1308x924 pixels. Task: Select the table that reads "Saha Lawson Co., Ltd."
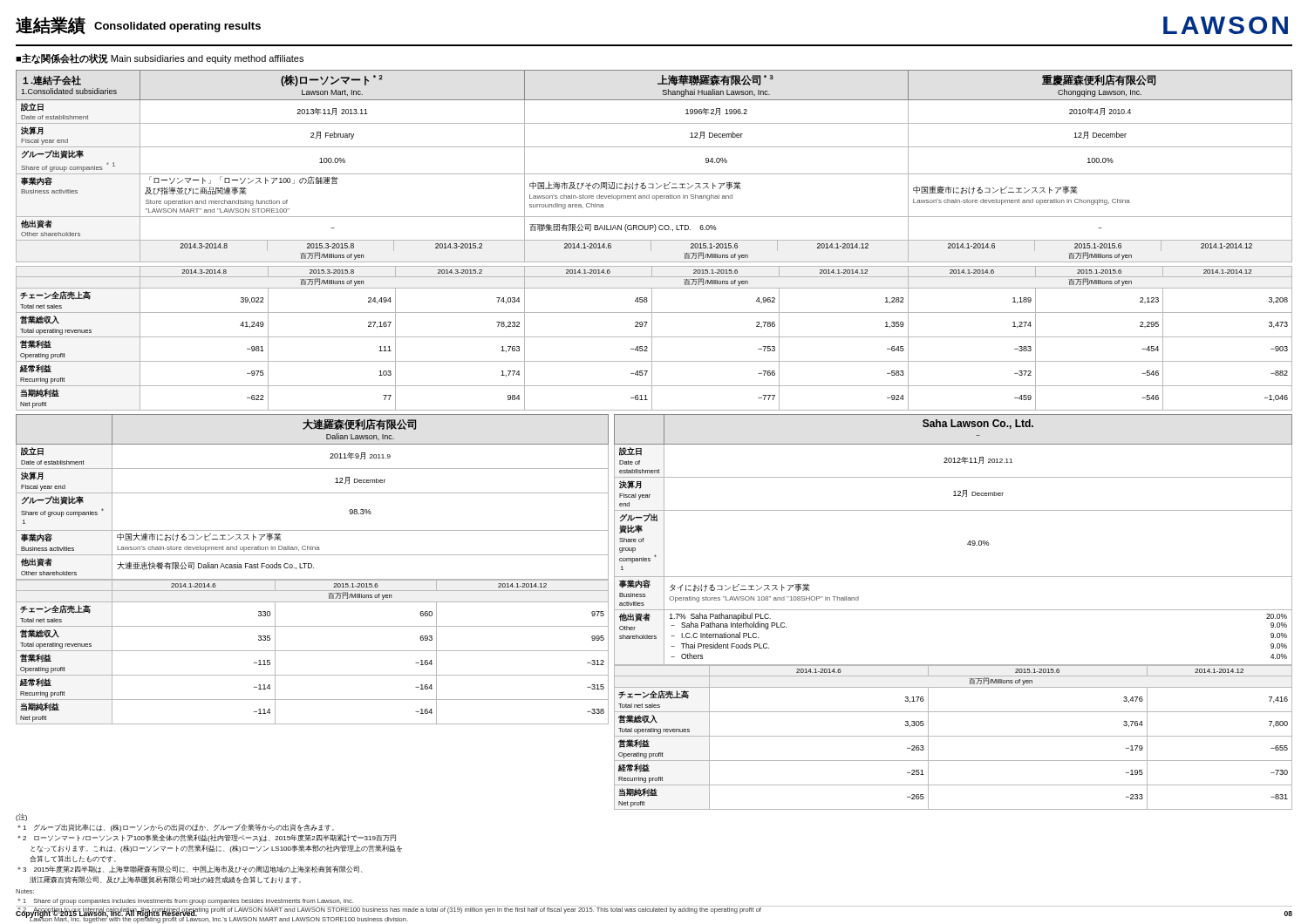[953, 612]
